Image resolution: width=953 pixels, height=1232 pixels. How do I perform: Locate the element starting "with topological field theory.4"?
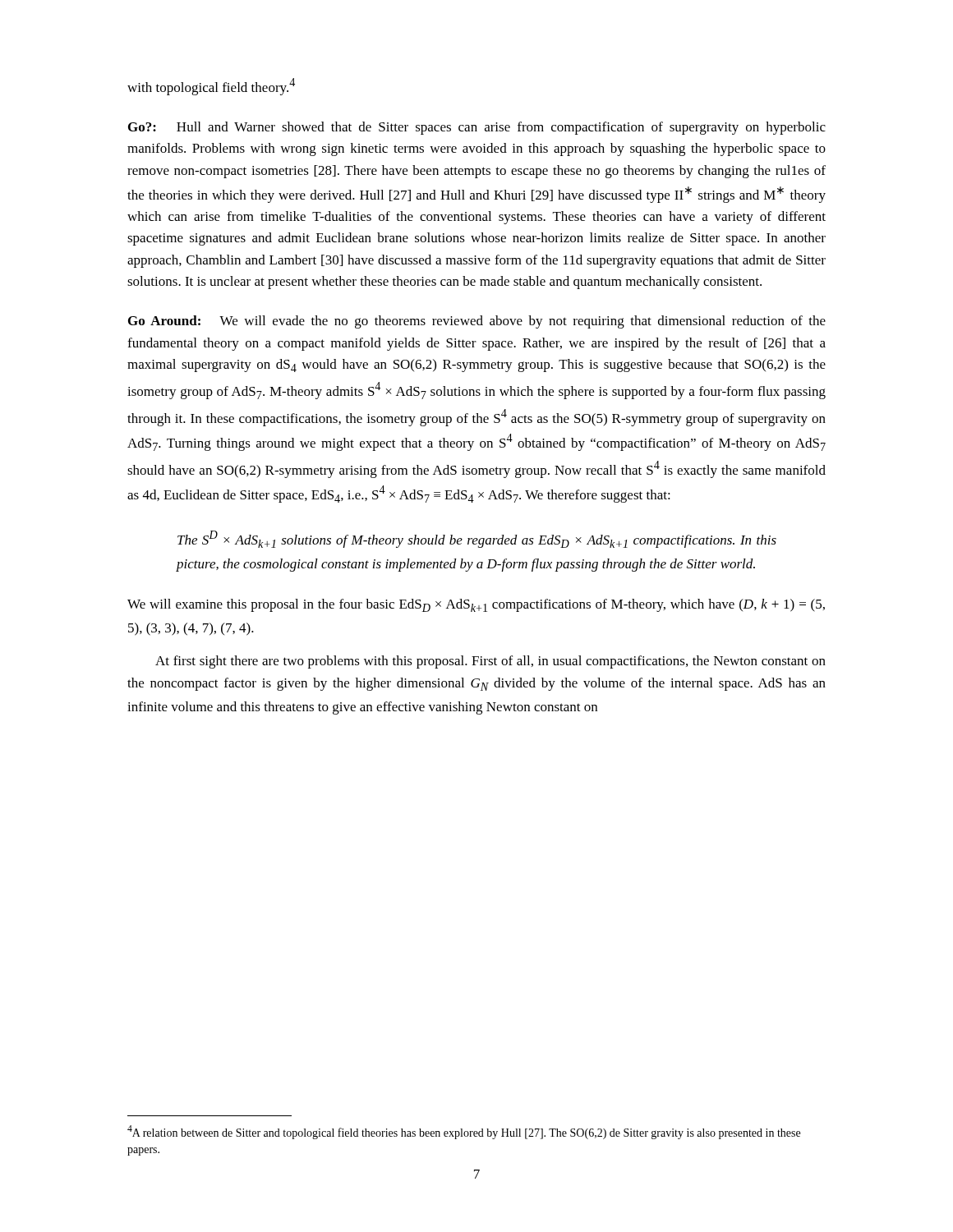click(x=211, y=87)
